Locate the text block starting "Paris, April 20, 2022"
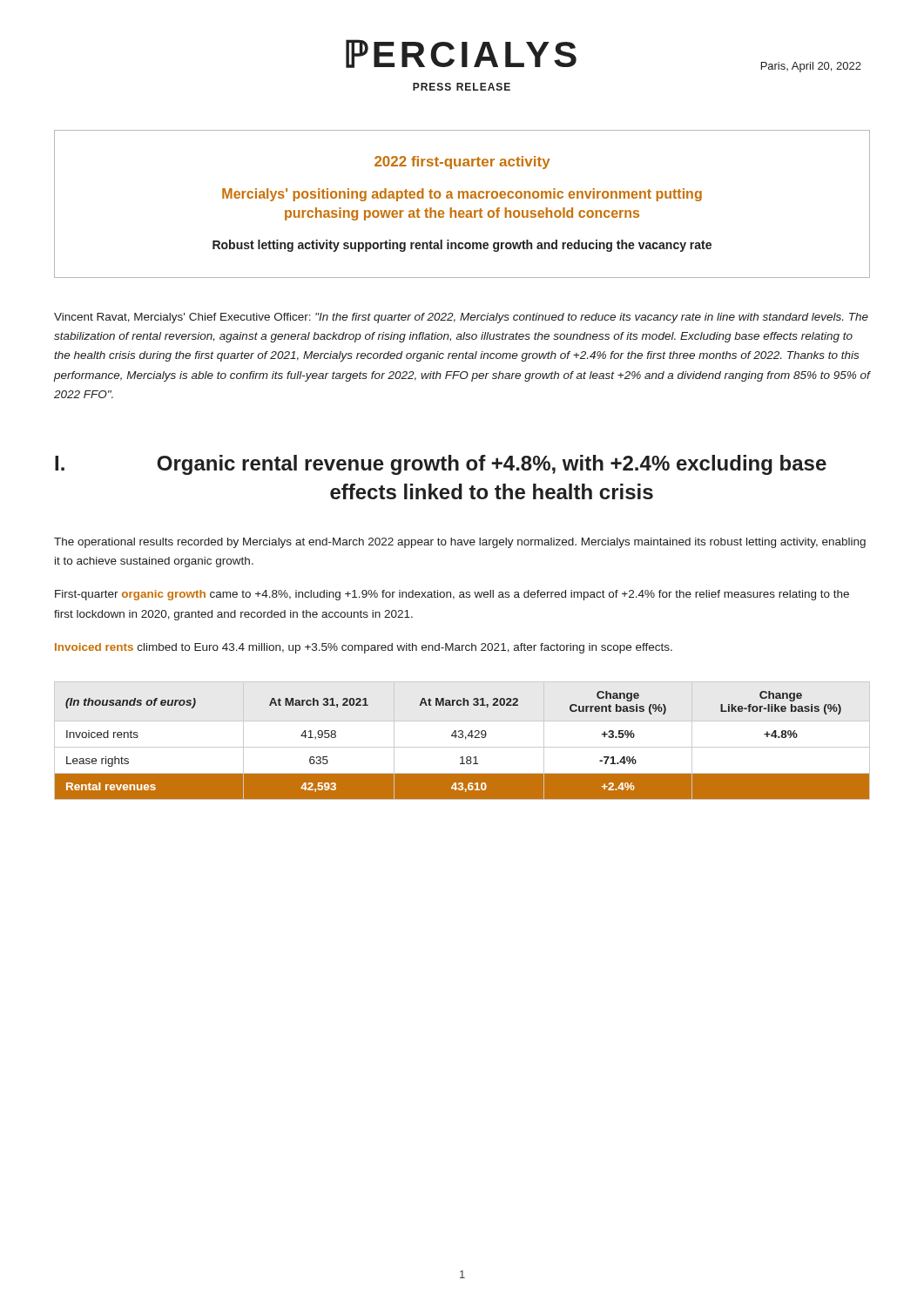This screenshot has height=1307, width=924. point(811,66)
